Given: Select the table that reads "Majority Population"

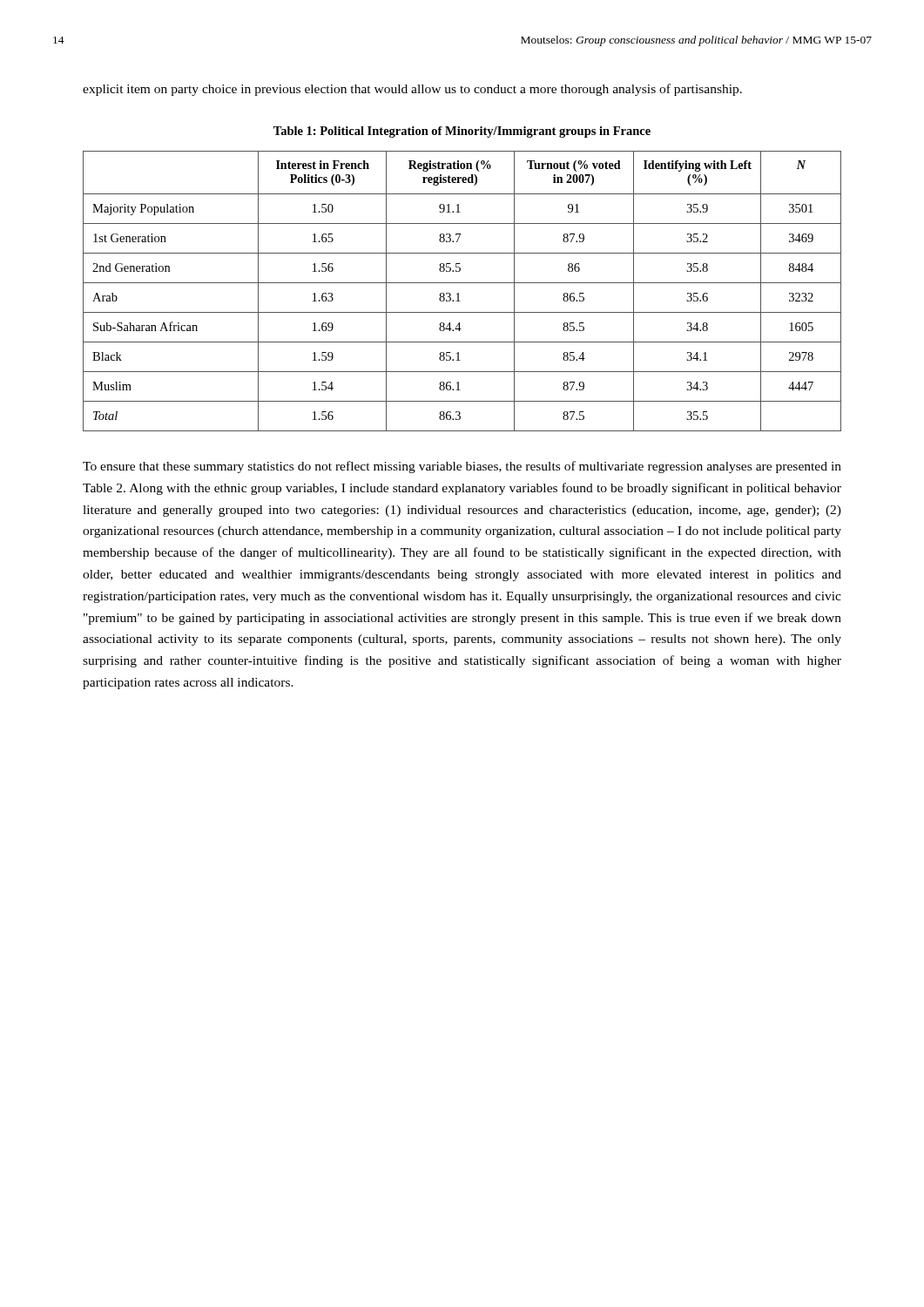Looking at the screenshot, I should 462,291.
